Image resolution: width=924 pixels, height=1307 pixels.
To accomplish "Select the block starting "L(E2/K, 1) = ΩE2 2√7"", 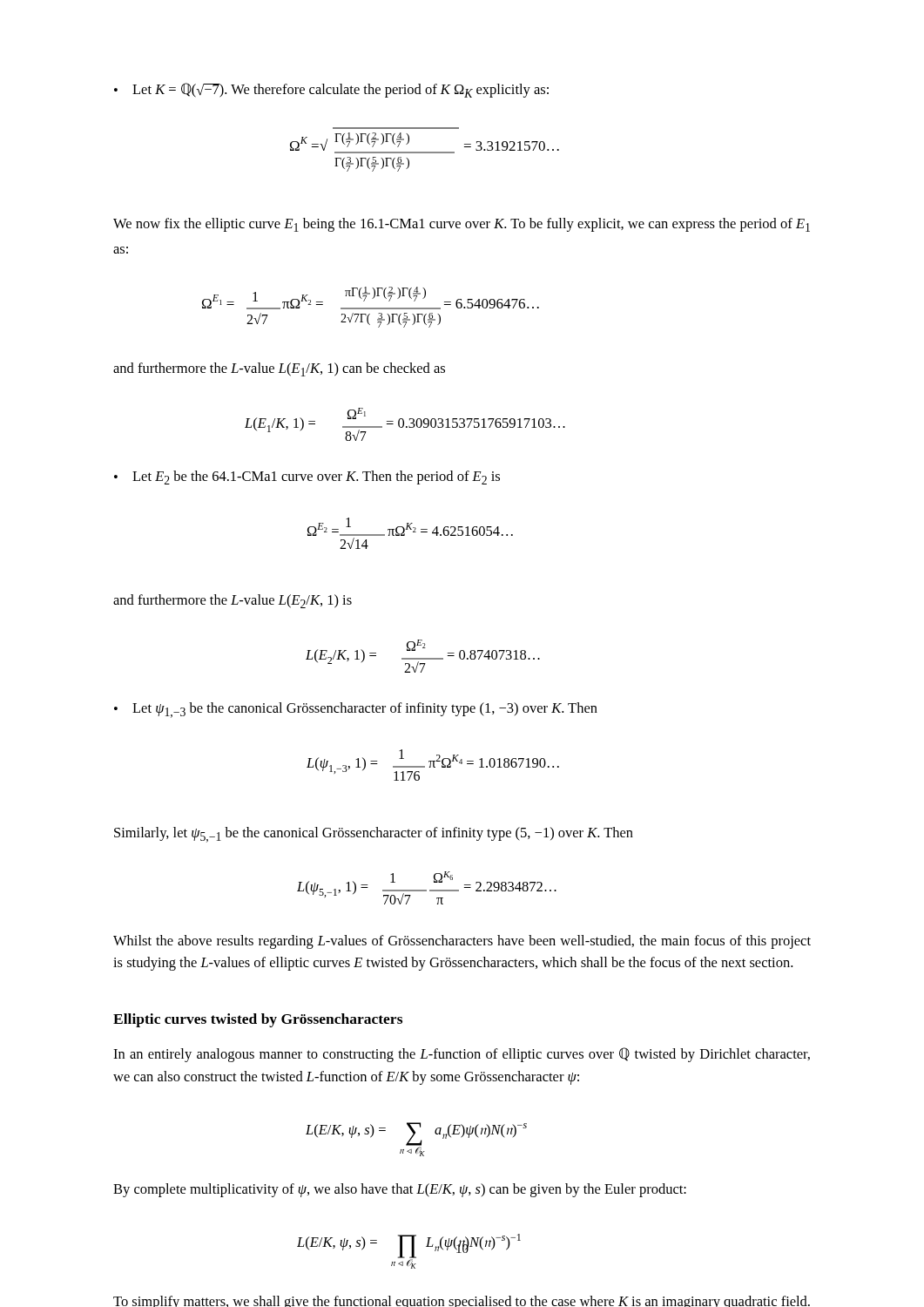I will [x=462, y=652].
